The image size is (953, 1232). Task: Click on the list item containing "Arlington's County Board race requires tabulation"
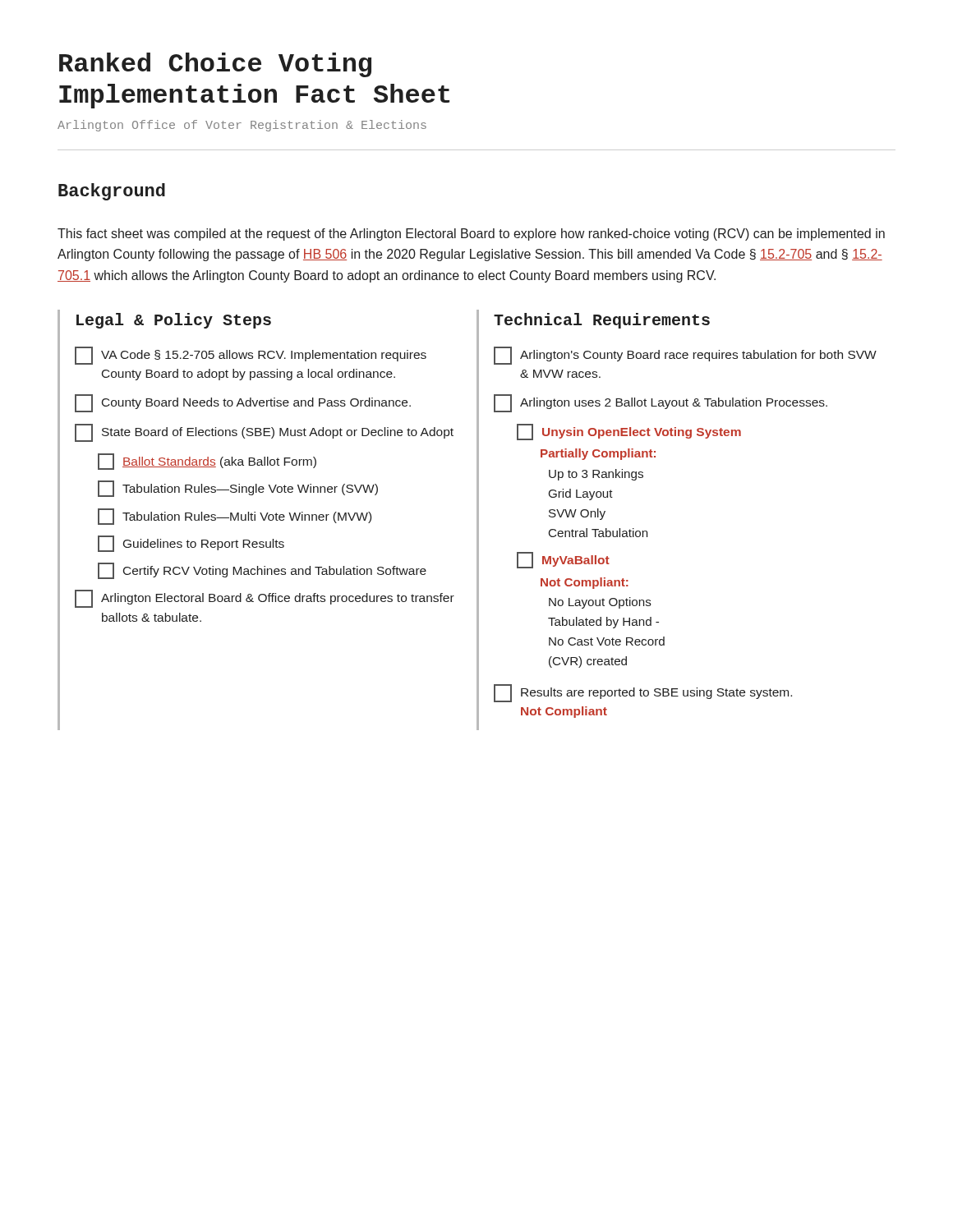pos(690,364)
